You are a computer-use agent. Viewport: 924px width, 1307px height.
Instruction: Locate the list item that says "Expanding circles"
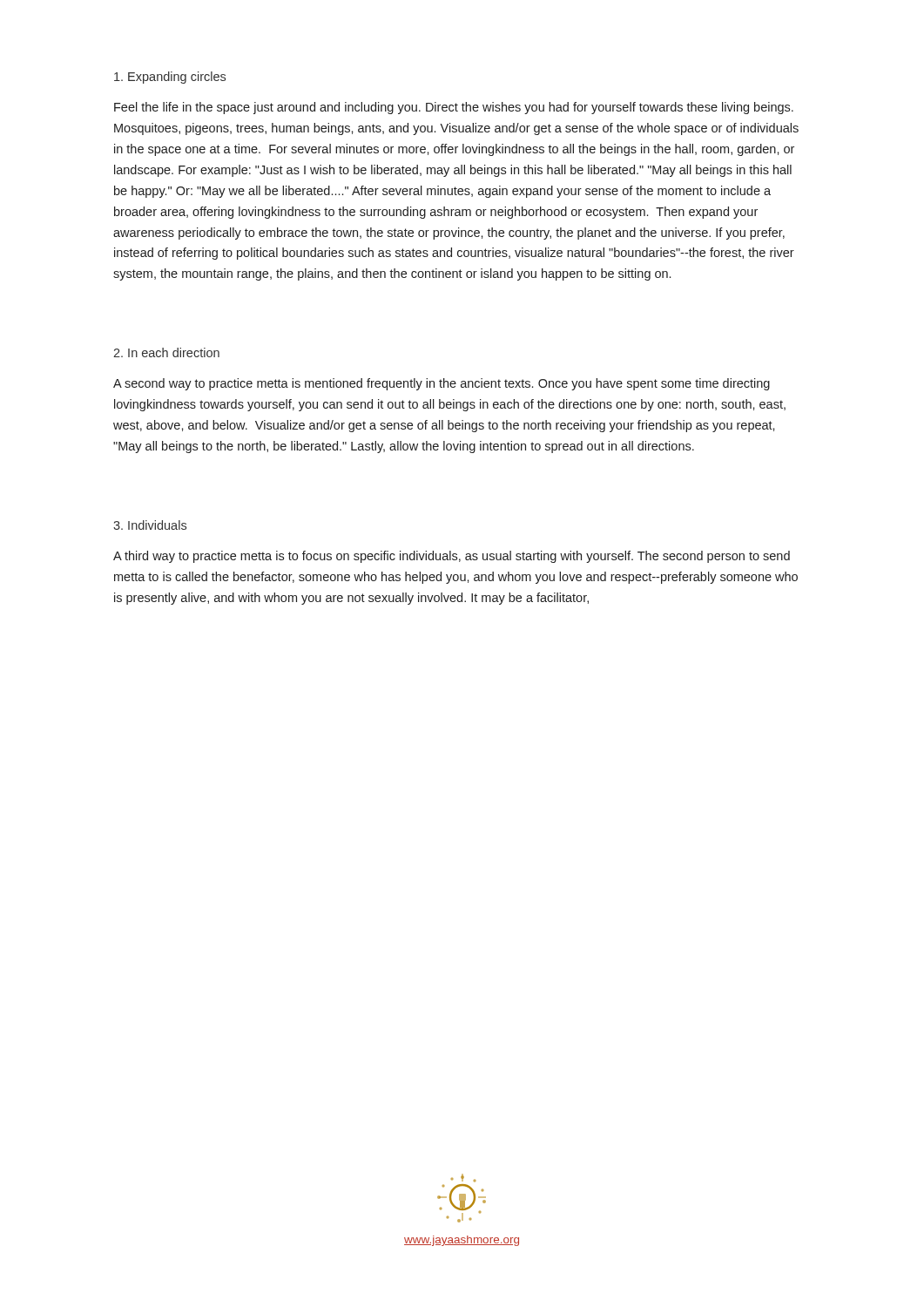point(170,77)
